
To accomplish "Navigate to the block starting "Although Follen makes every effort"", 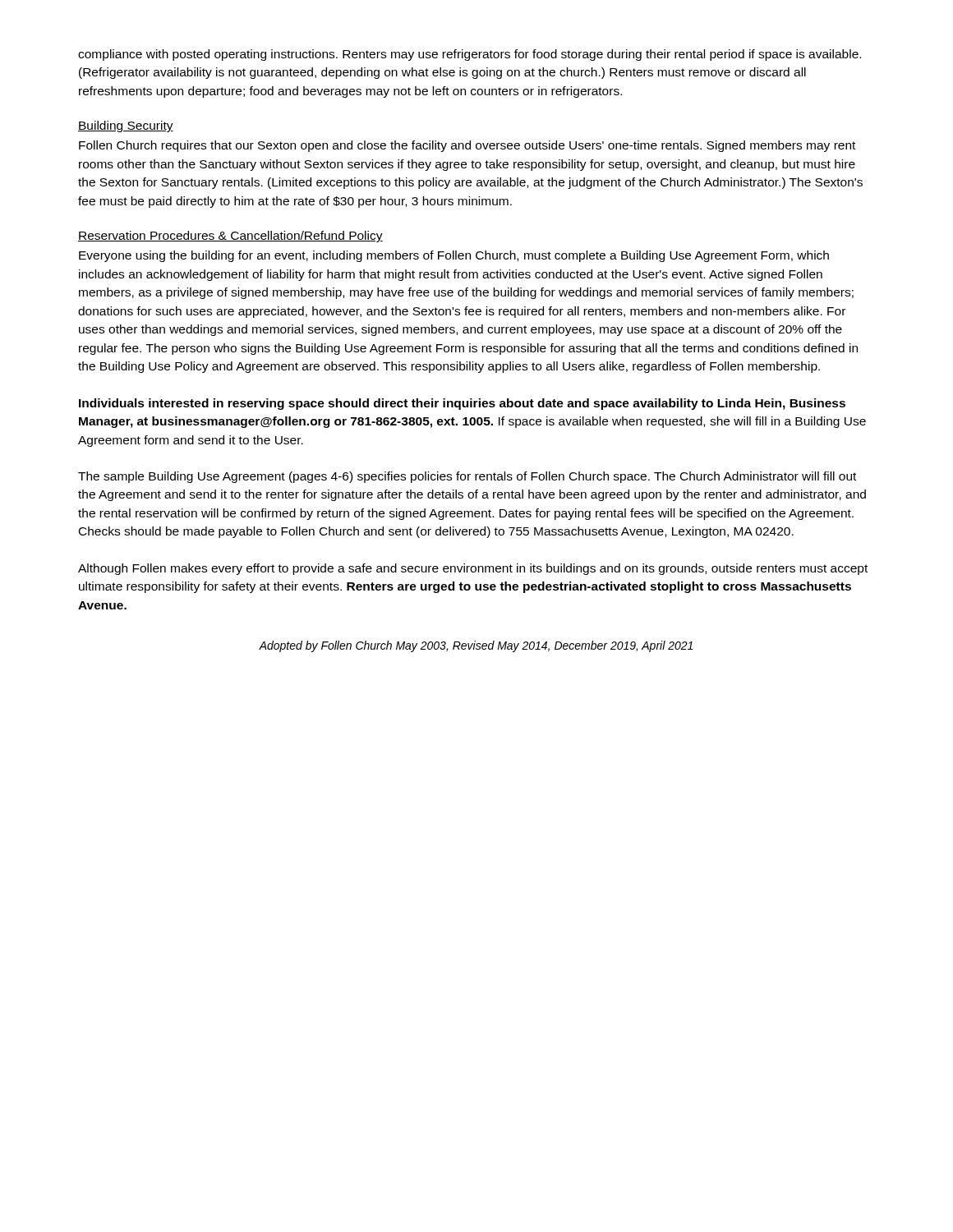I will [473, 586].
